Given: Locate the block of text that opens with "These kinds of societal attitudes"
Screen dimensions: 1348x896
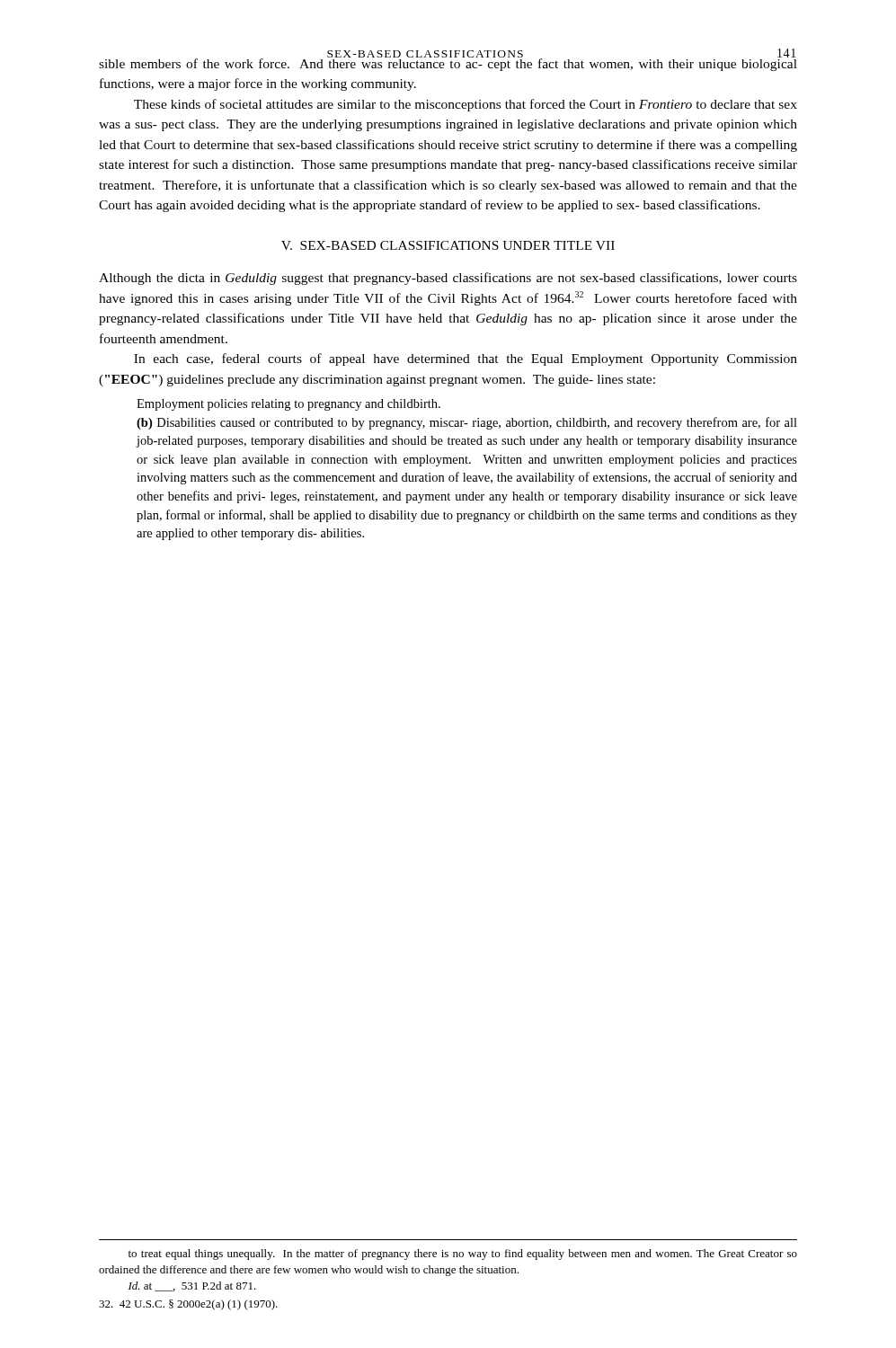Looking at the screenshot, I should [x=448, y=155].
